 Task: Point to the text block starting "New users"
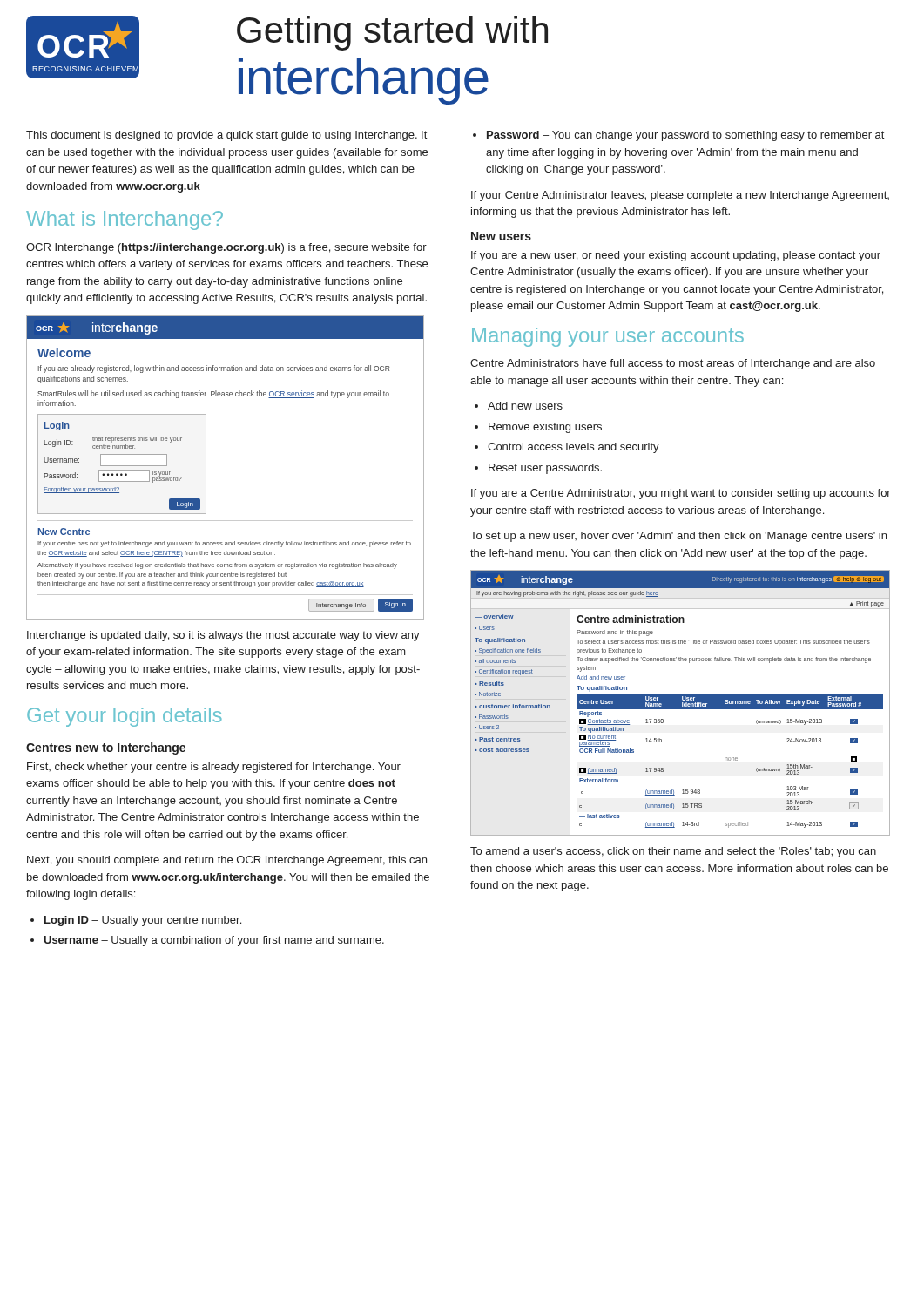point(501,236)
